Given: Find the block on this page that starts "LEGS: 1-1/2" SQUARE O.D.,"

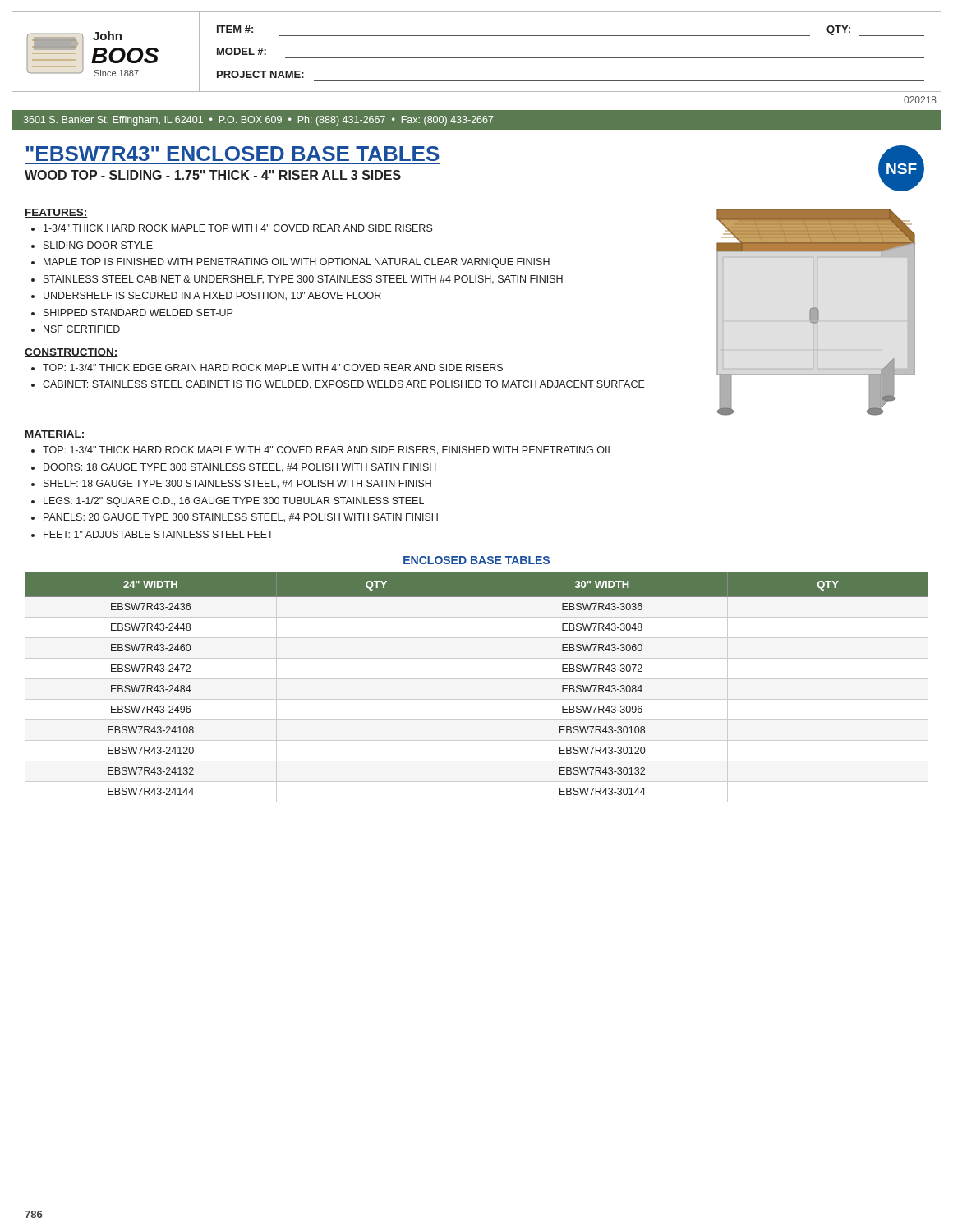Looking at the screenshot, I should (233, 501).
